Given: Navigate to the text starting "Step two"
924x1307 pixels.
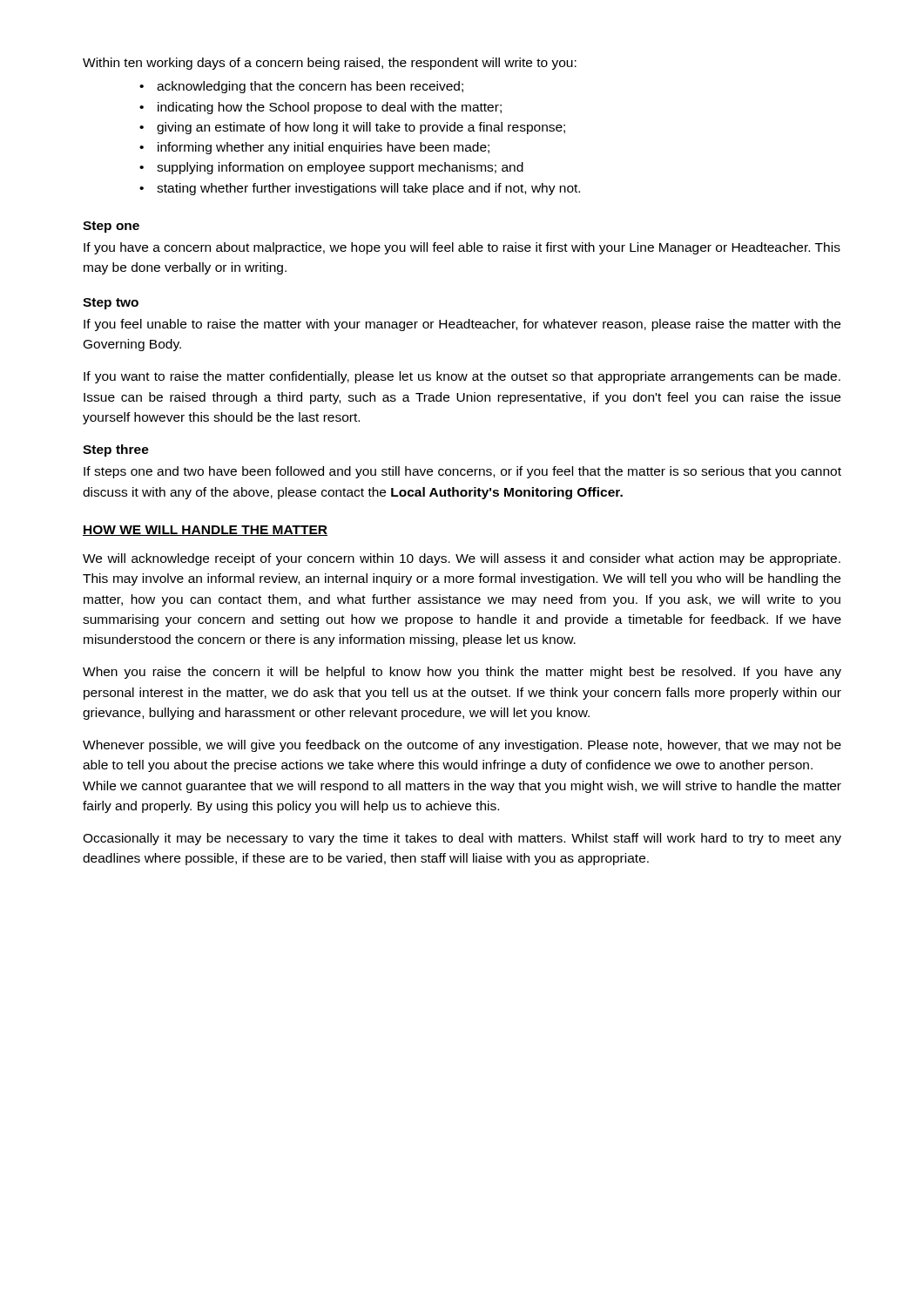Looking at the screenshot, I should pos(111,301).
